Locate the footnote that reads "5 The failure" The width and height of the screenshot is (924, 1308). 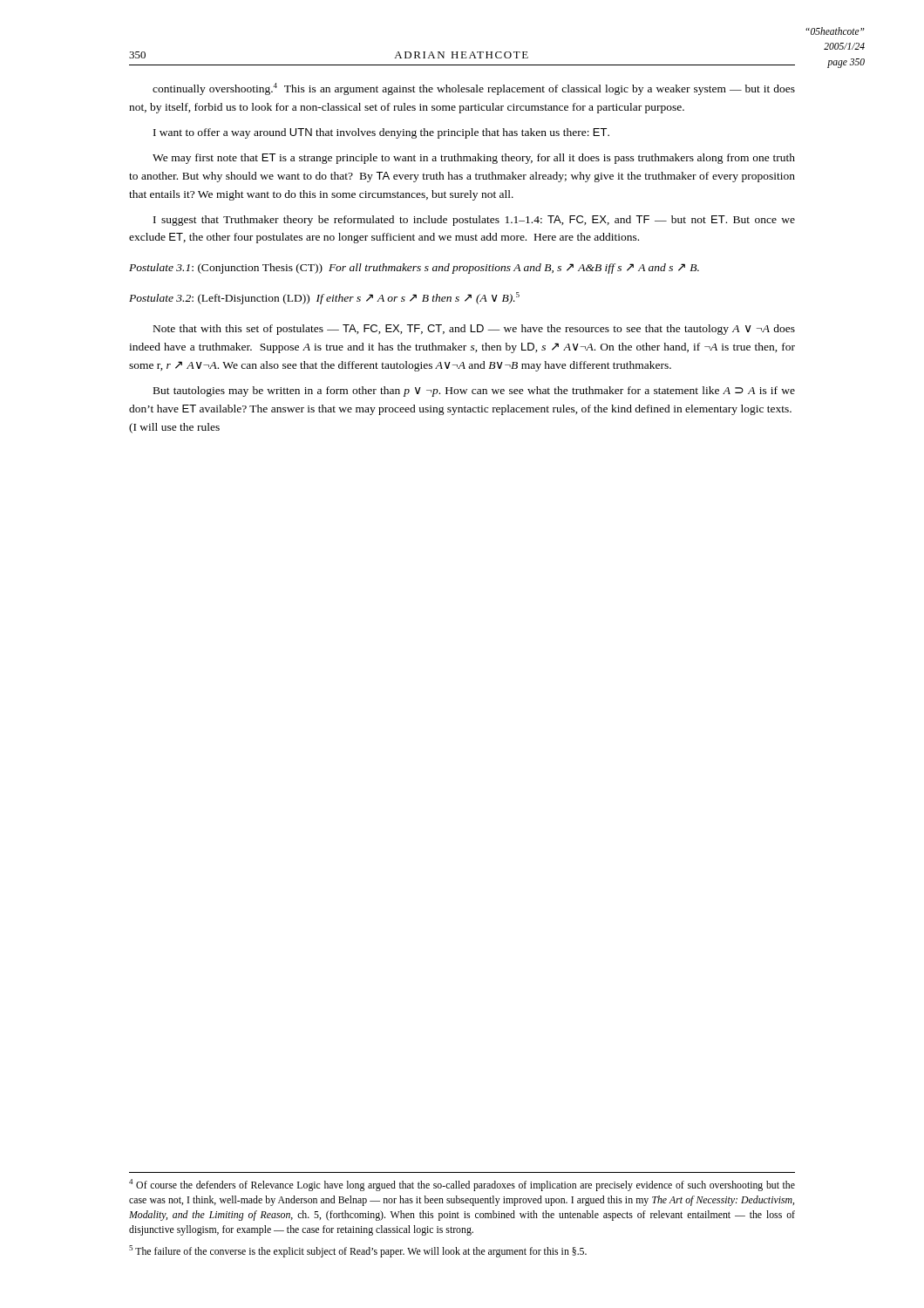click(x=358, y=1251)
